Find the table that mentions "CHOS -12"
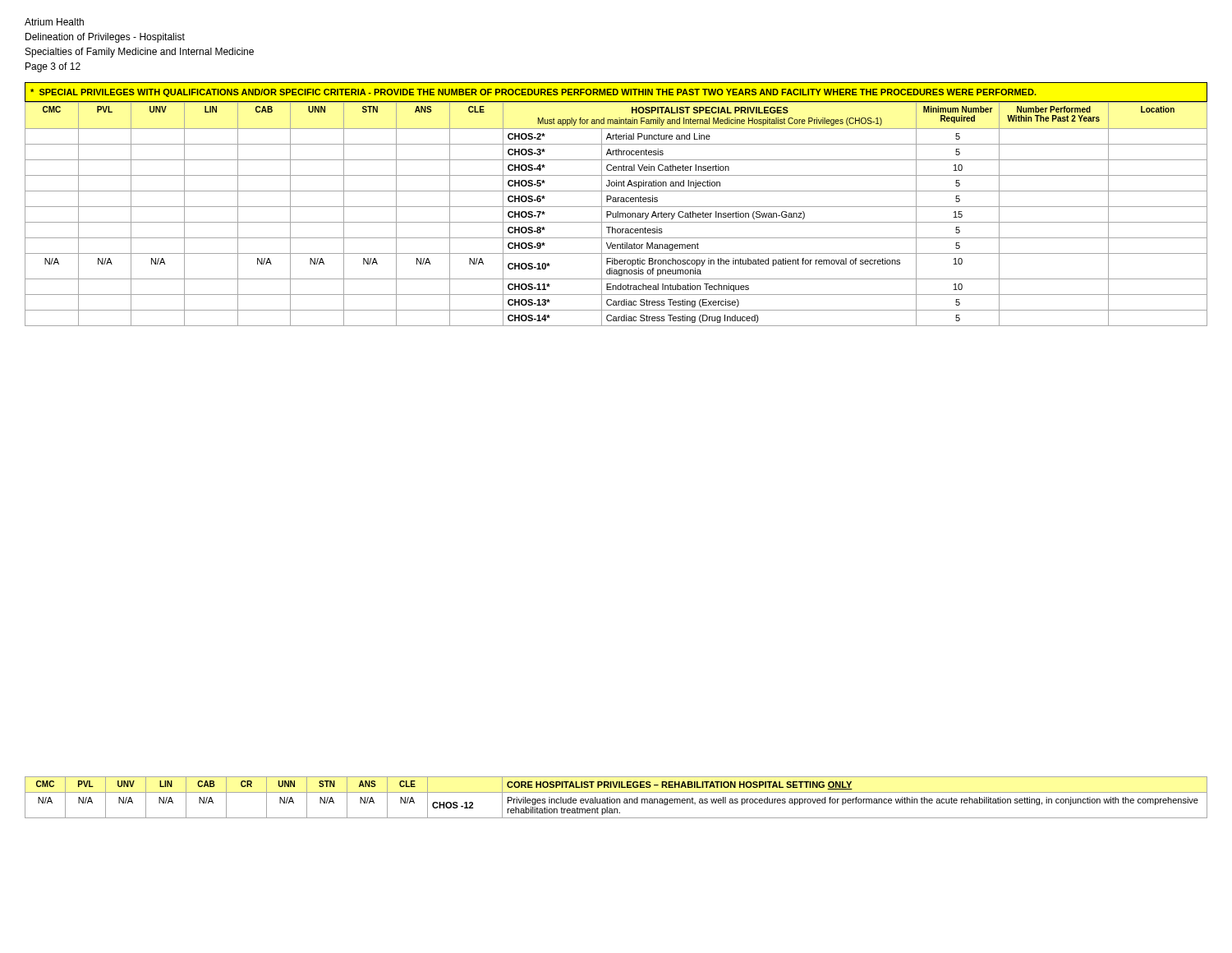1232x953 pixels. (x=616, y=797)
